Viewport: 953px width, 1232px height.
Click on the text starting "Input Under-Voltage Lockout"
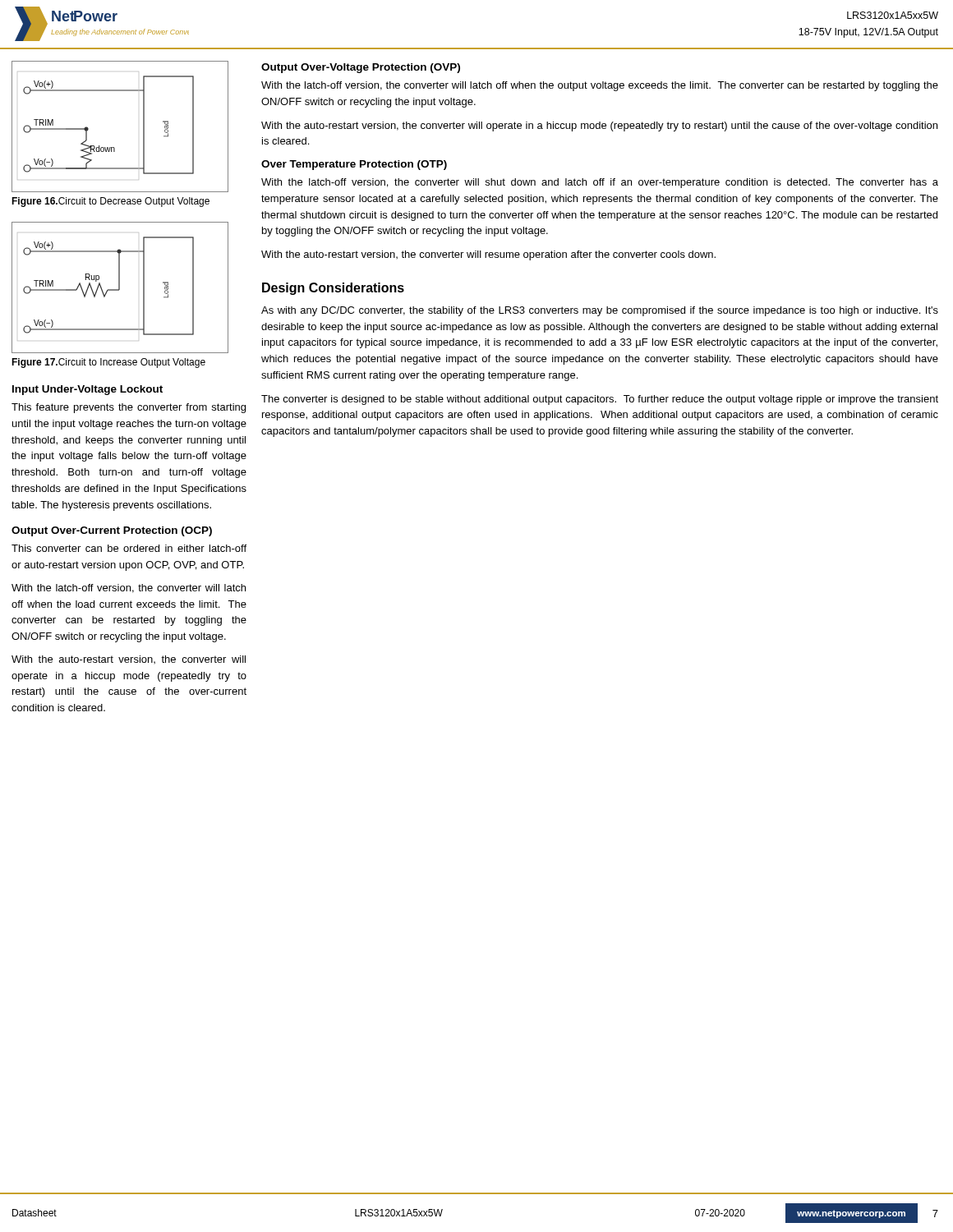tap(87, 389)
